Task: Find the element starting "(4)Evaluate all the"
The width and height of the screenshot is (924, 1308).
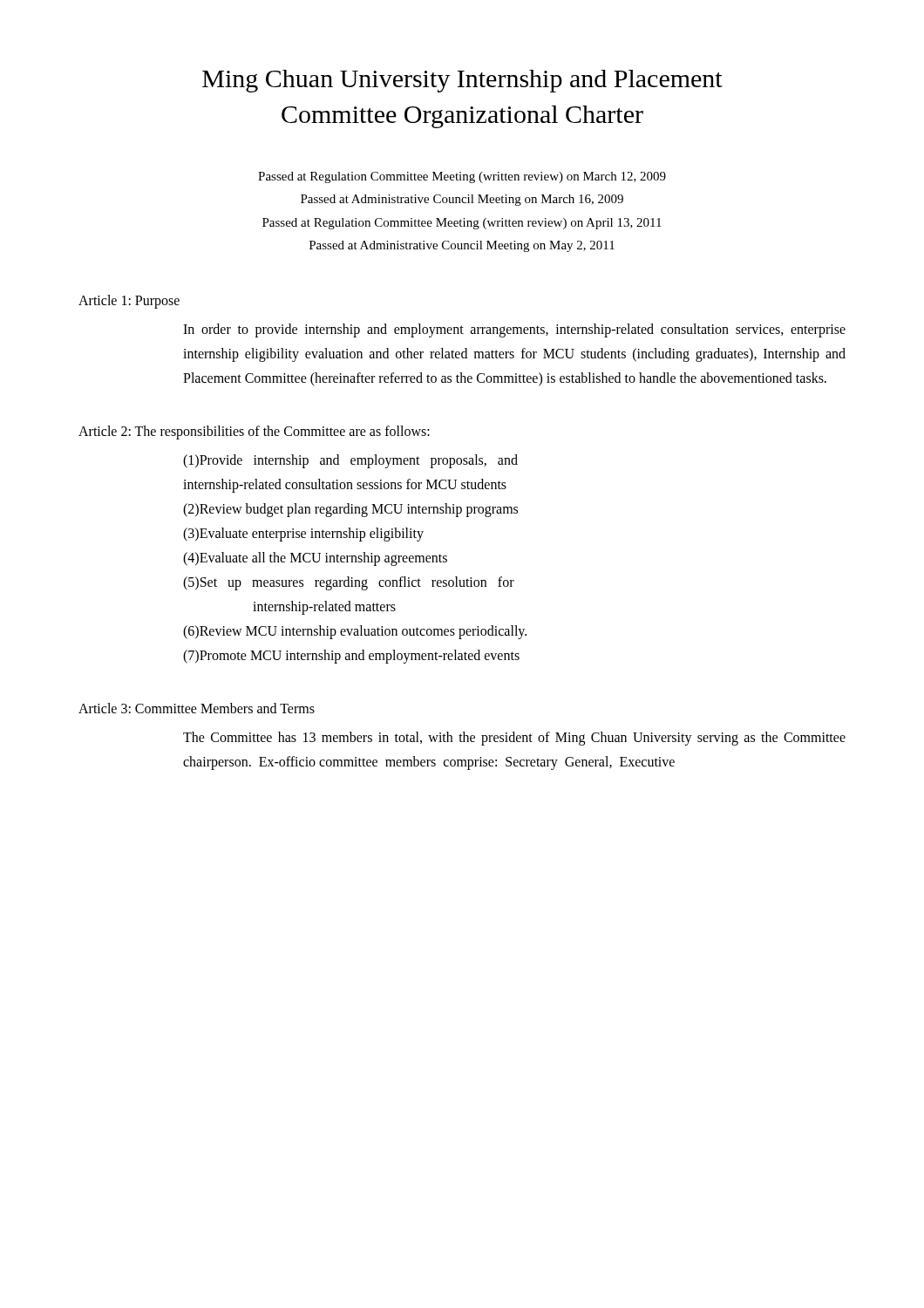Action: click(x=315, y=558)
